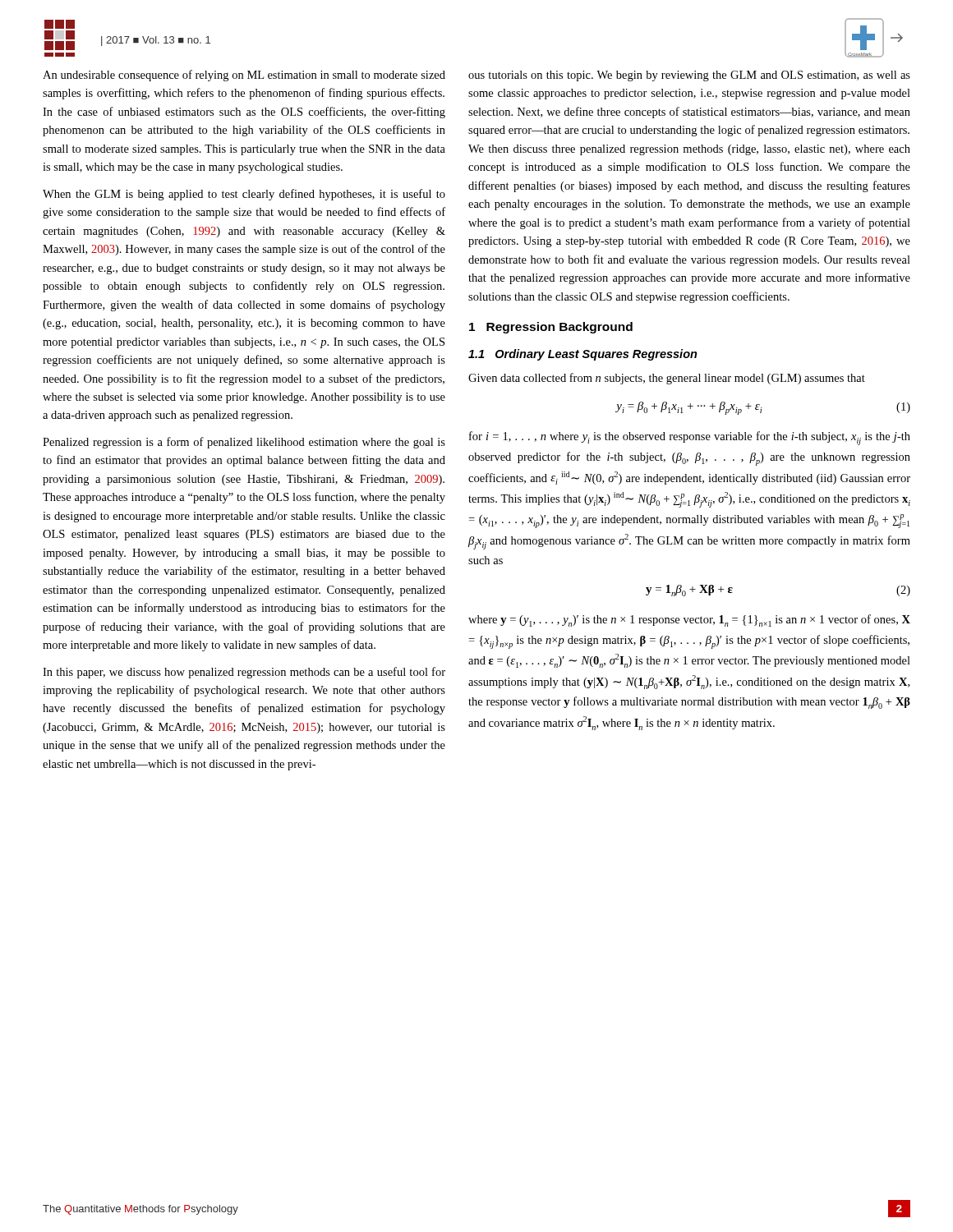Viewport: 953px width, 1232px height.
Task: Where is the passage that starts "where y = (y1, . . ."?
Action: [689, 672]
